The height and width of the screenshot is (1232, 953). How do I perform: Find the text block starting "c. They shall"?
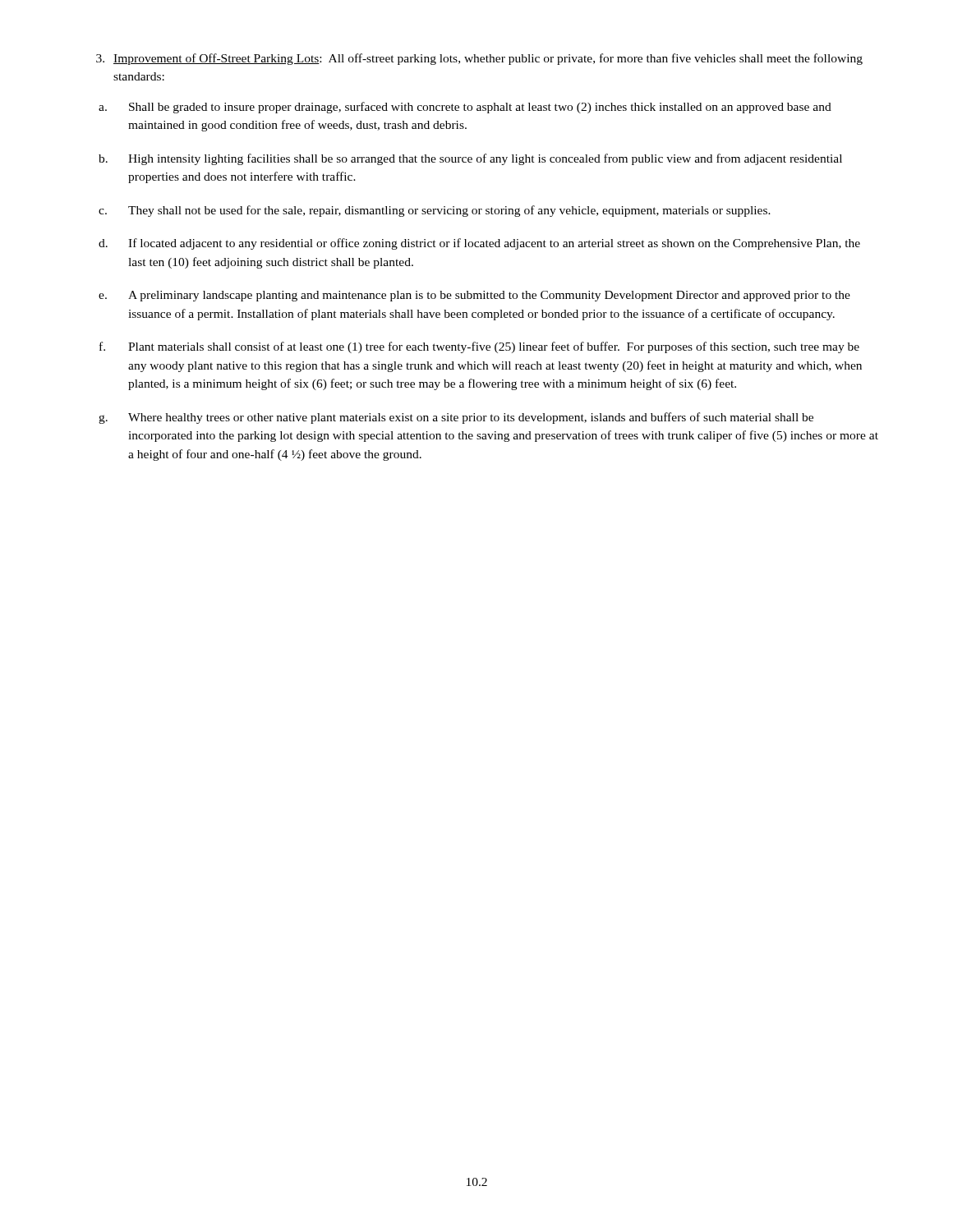[489, 210]
